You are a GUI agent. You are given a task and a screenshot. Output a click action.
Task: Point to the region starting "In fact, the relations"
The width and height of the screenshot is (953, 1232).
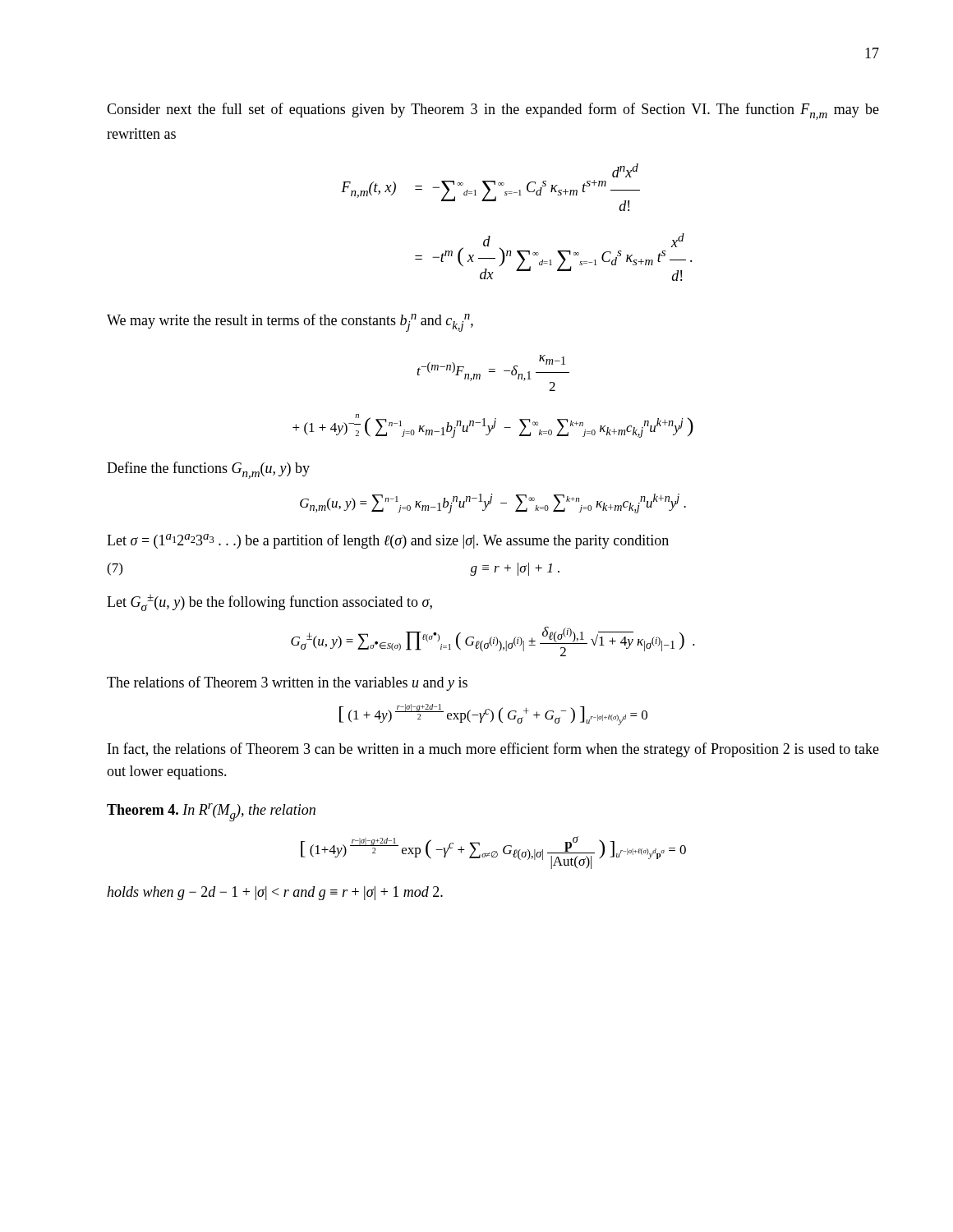pyautogui.click(x=493, y=761)
